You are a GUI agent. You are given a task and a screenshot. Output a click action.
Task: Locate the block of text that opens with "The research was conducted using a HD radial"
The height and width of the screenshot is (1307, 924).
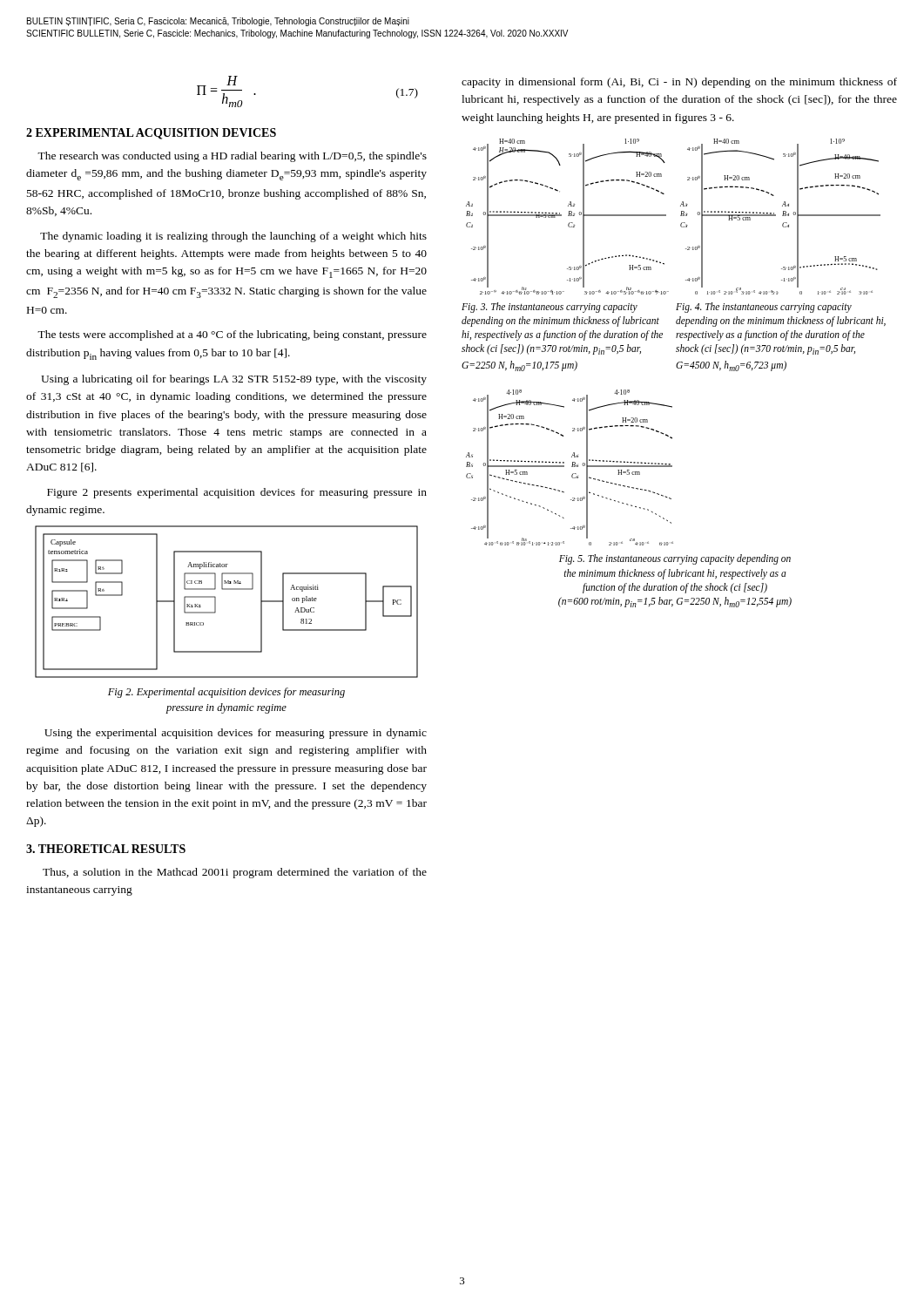click(x=226, y=183)
